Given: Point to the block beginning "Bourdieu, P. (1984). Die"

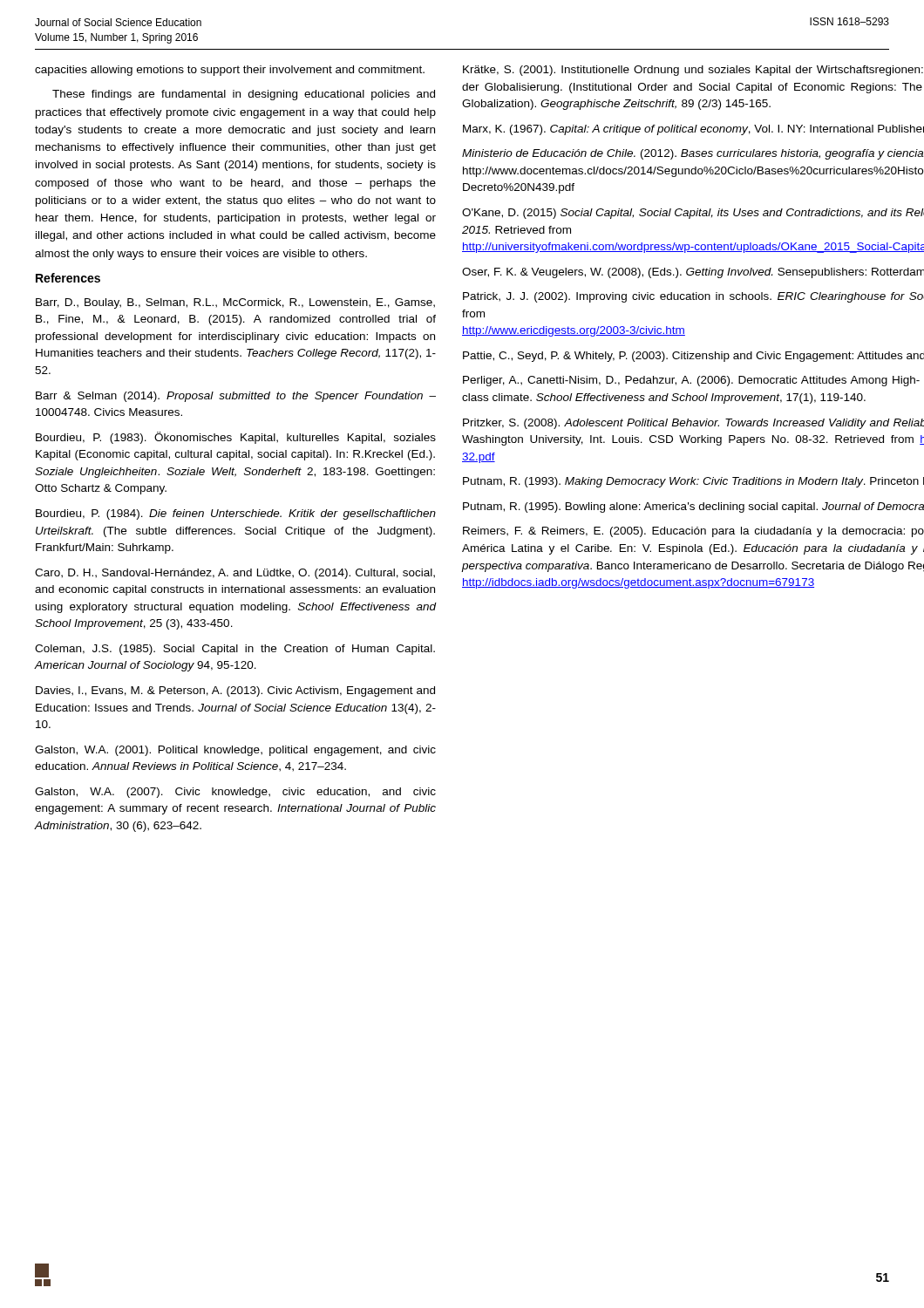Looking at the screenshot, I should click(x=235, y=530).
